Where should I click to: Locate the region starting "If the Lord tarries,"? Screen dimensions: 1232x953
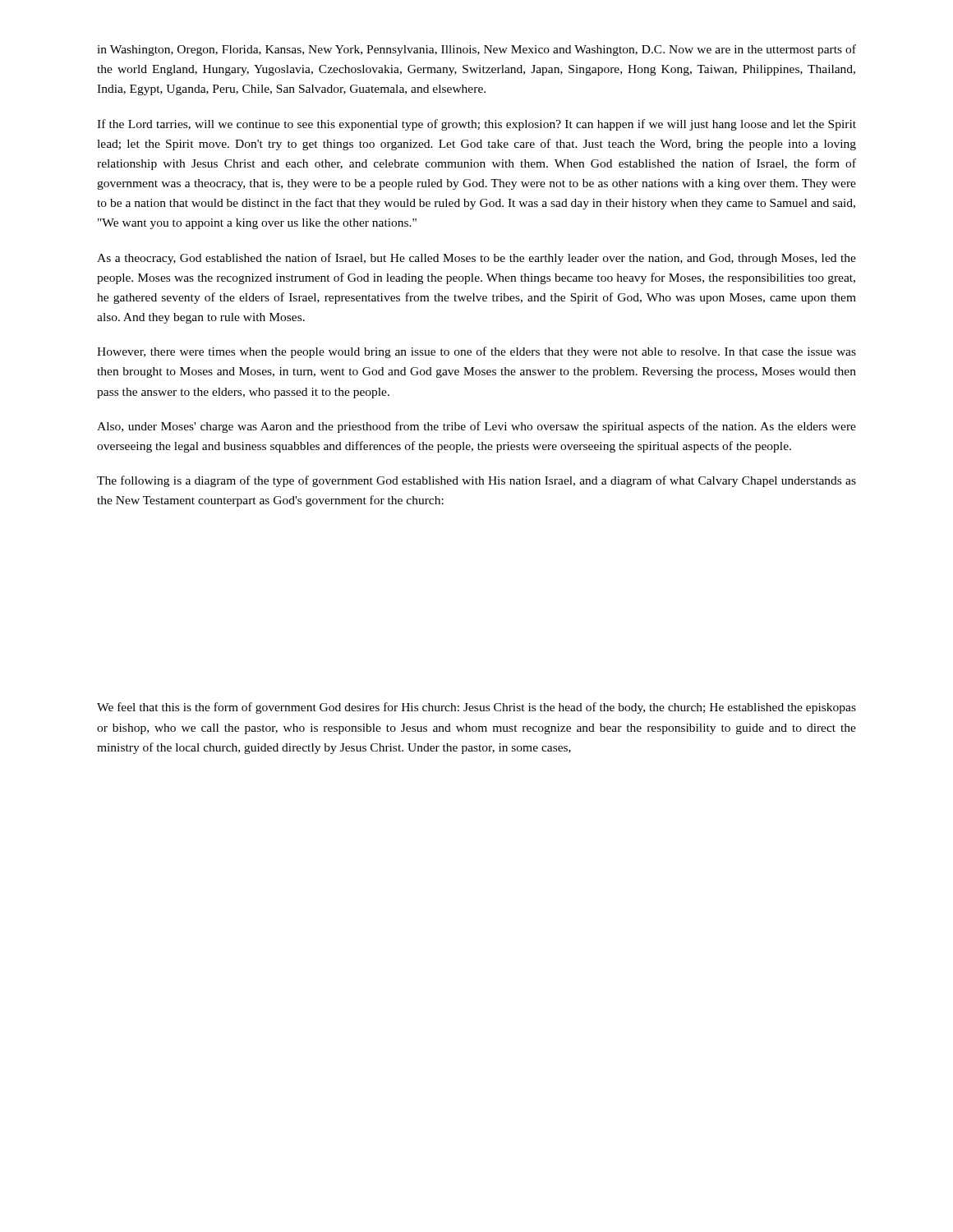[476, 173]
